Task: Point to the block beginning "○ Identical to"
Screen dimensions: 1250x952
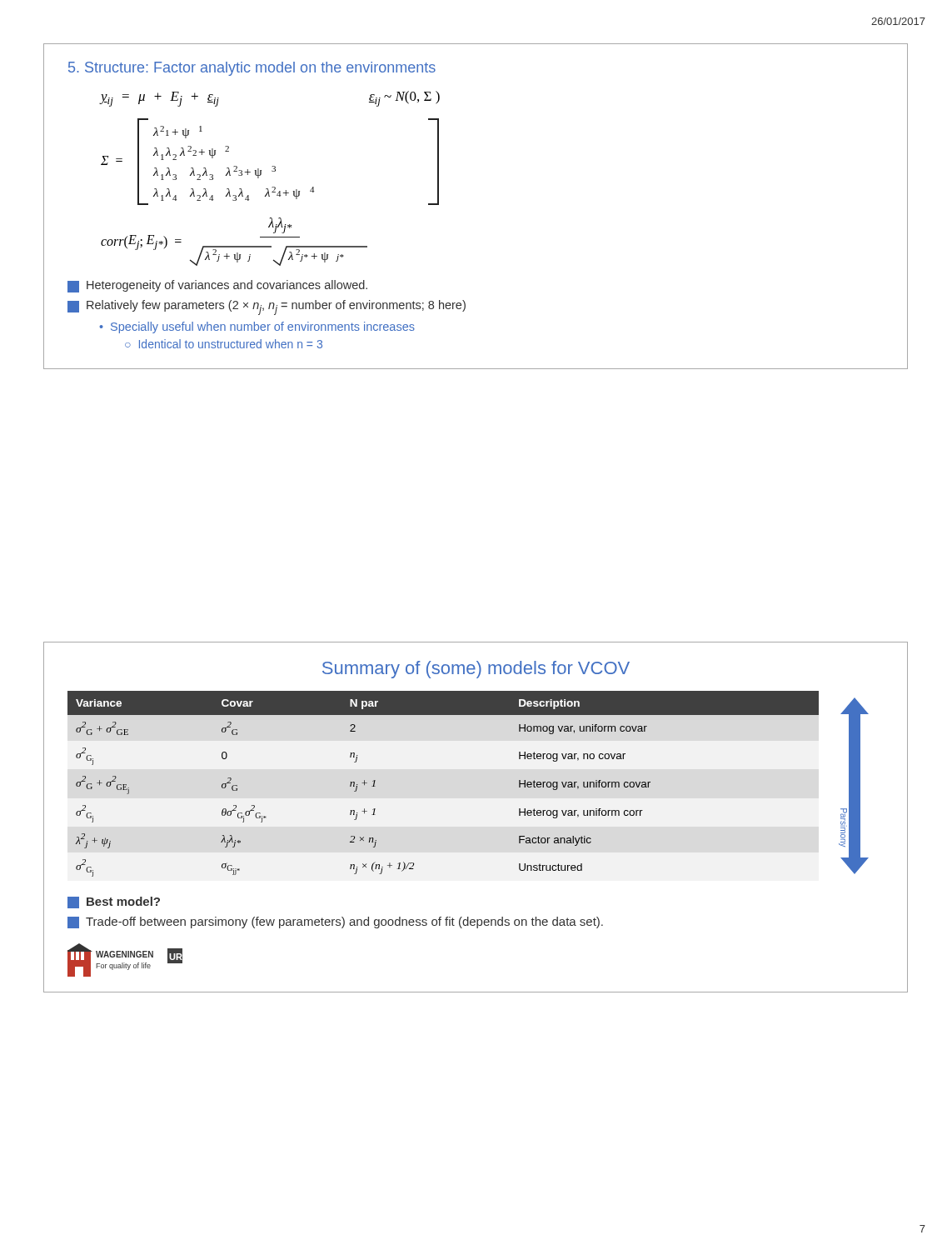Action: 224,345
